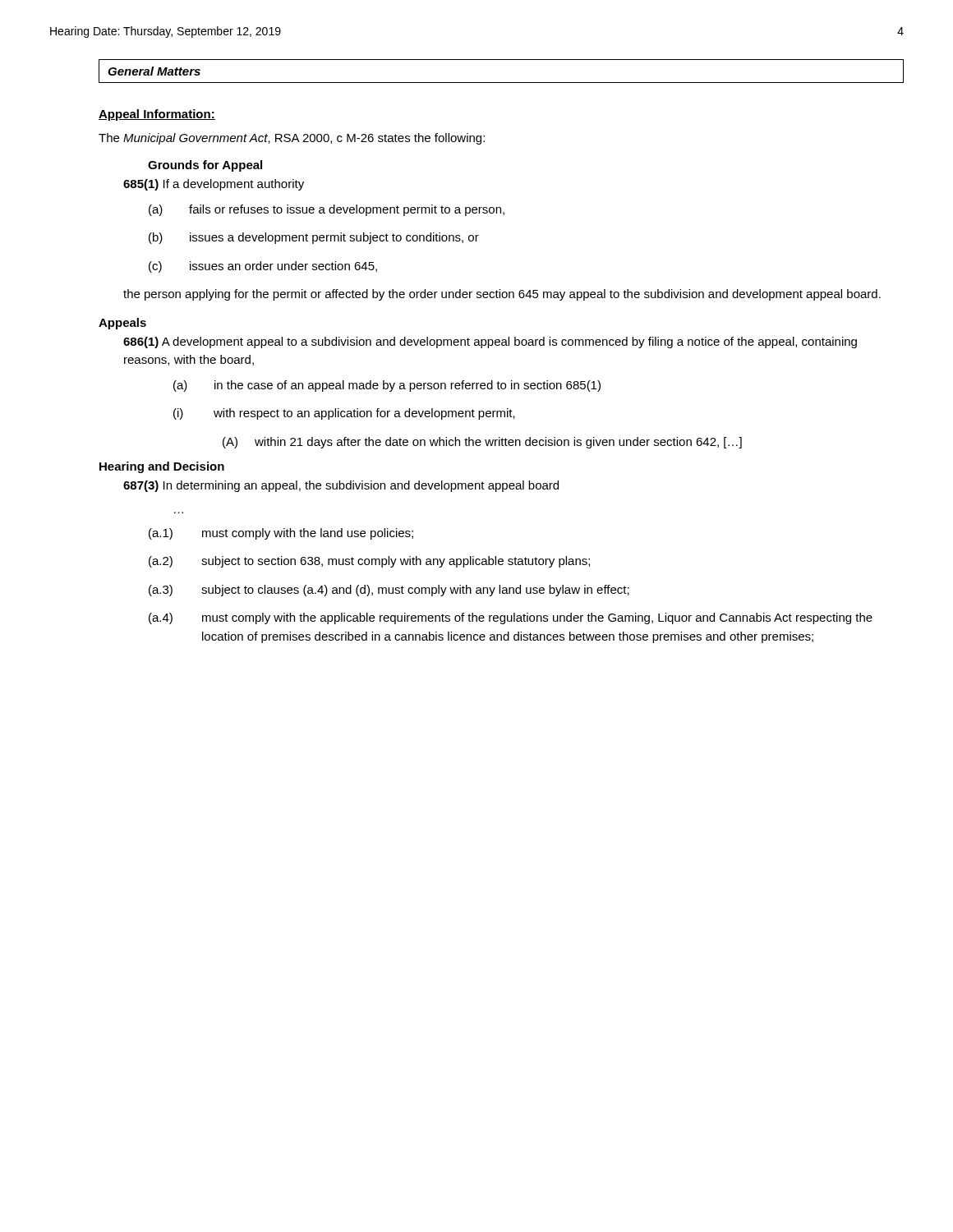Click on the block starting "(a.4) must comply with the applicable requirements of"

point(518,627)
